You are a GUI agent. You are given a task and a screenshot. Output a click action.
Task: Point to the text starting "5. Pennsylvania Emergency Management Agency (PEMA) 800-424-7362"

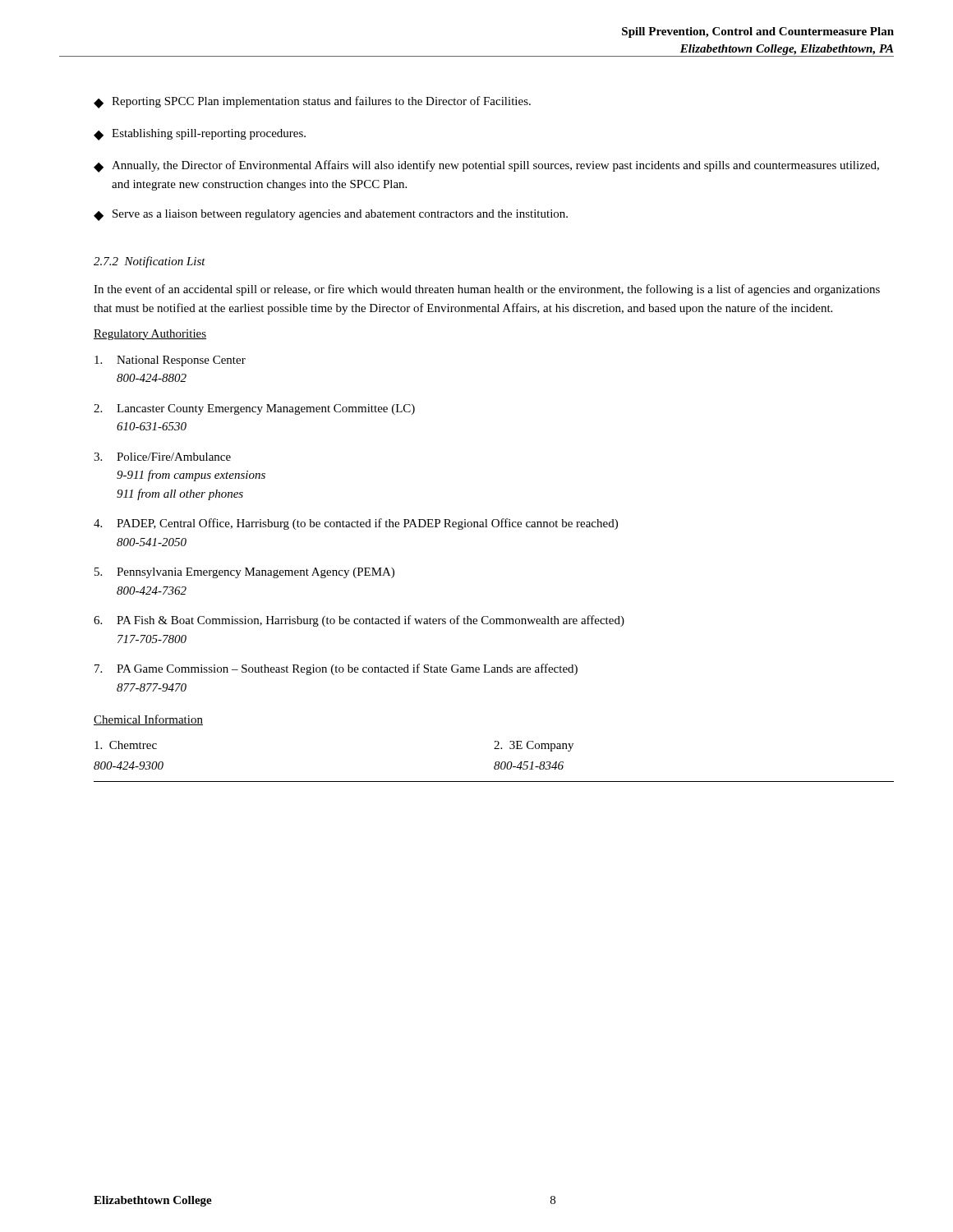click(244, 573)
